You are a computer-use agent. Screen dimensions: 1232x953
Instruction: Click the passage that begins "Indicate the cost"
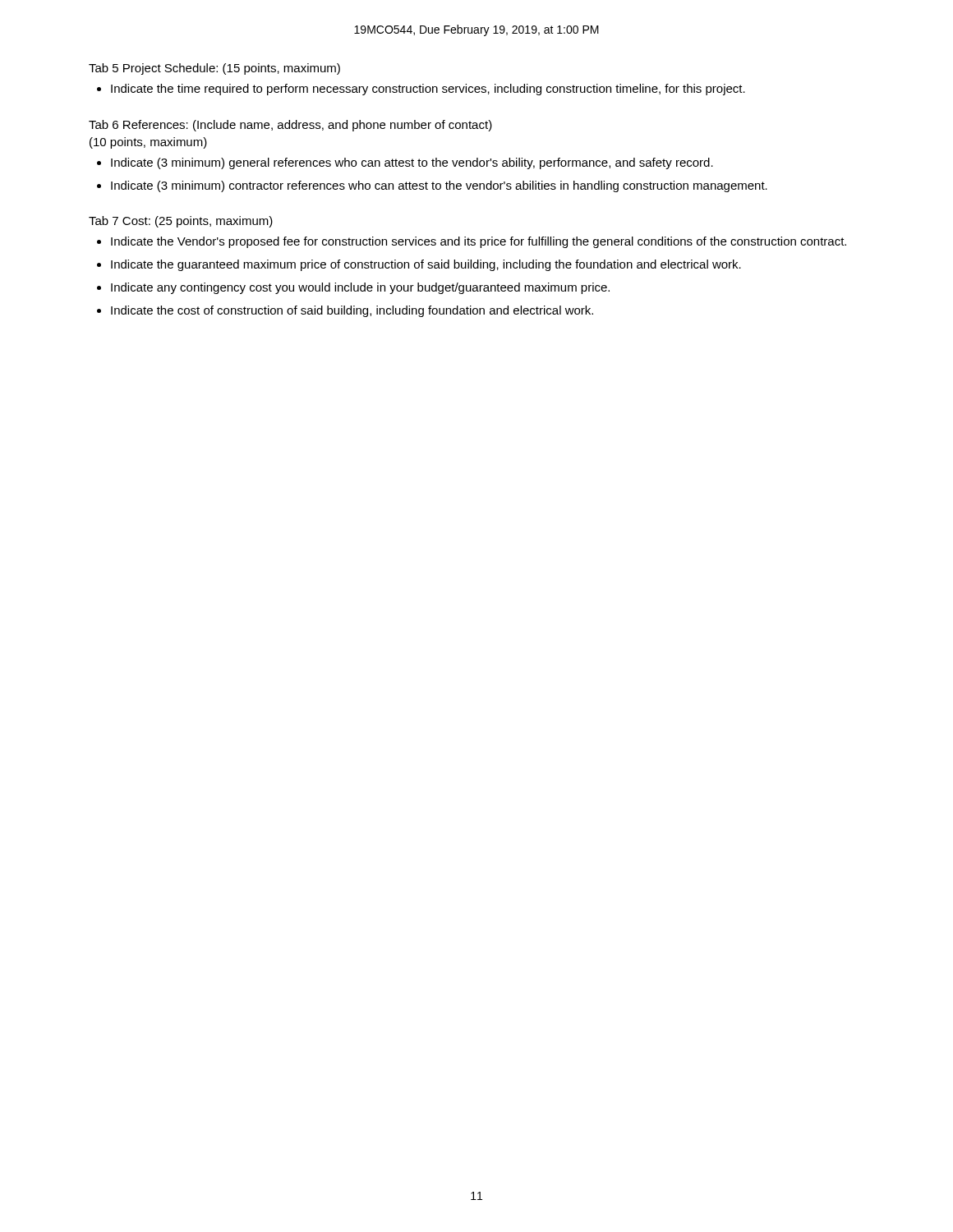[352, 310]
